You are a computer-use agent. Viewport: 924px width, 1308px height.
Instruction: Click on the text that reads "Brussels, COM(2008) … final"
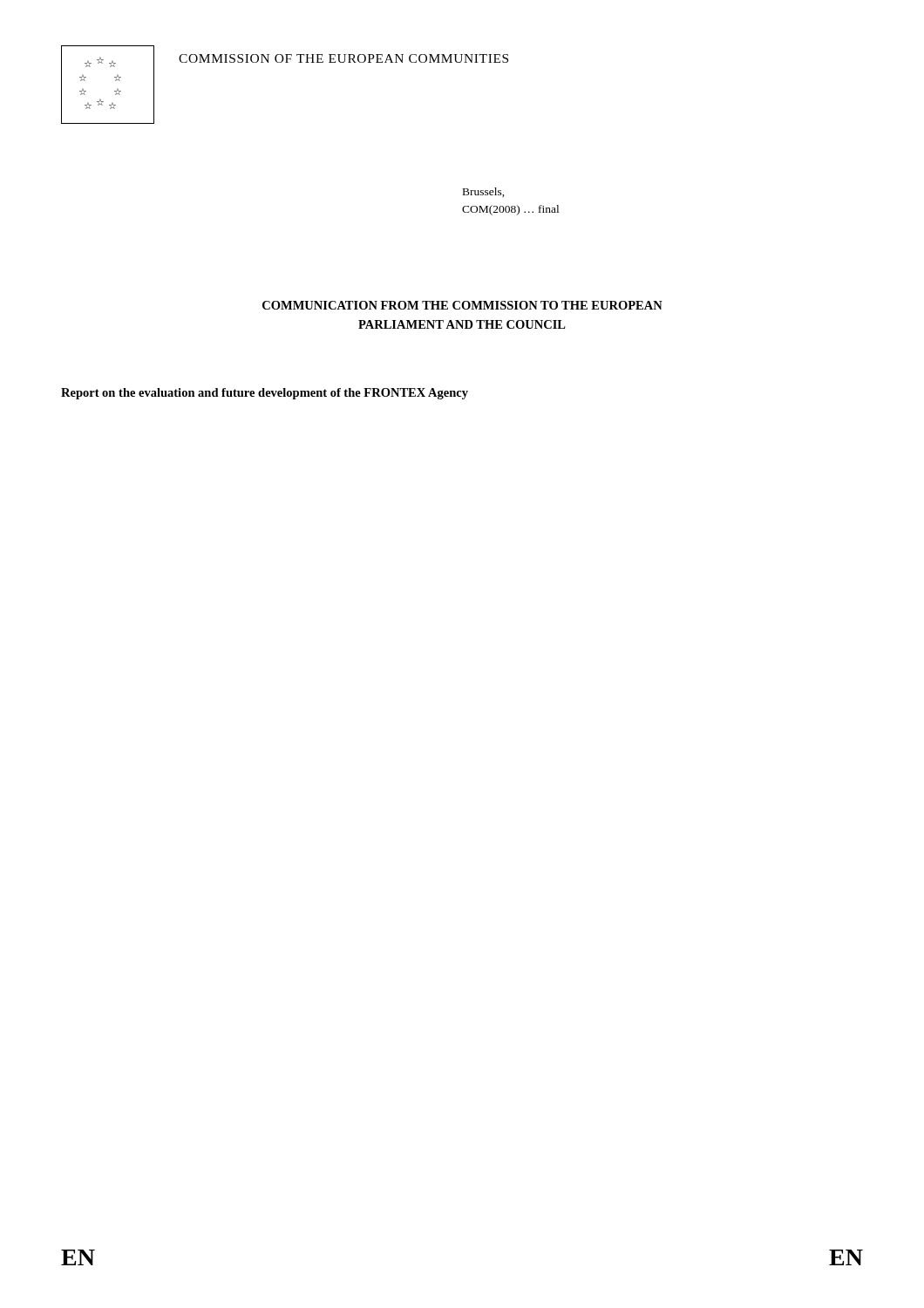coord(511,200)
